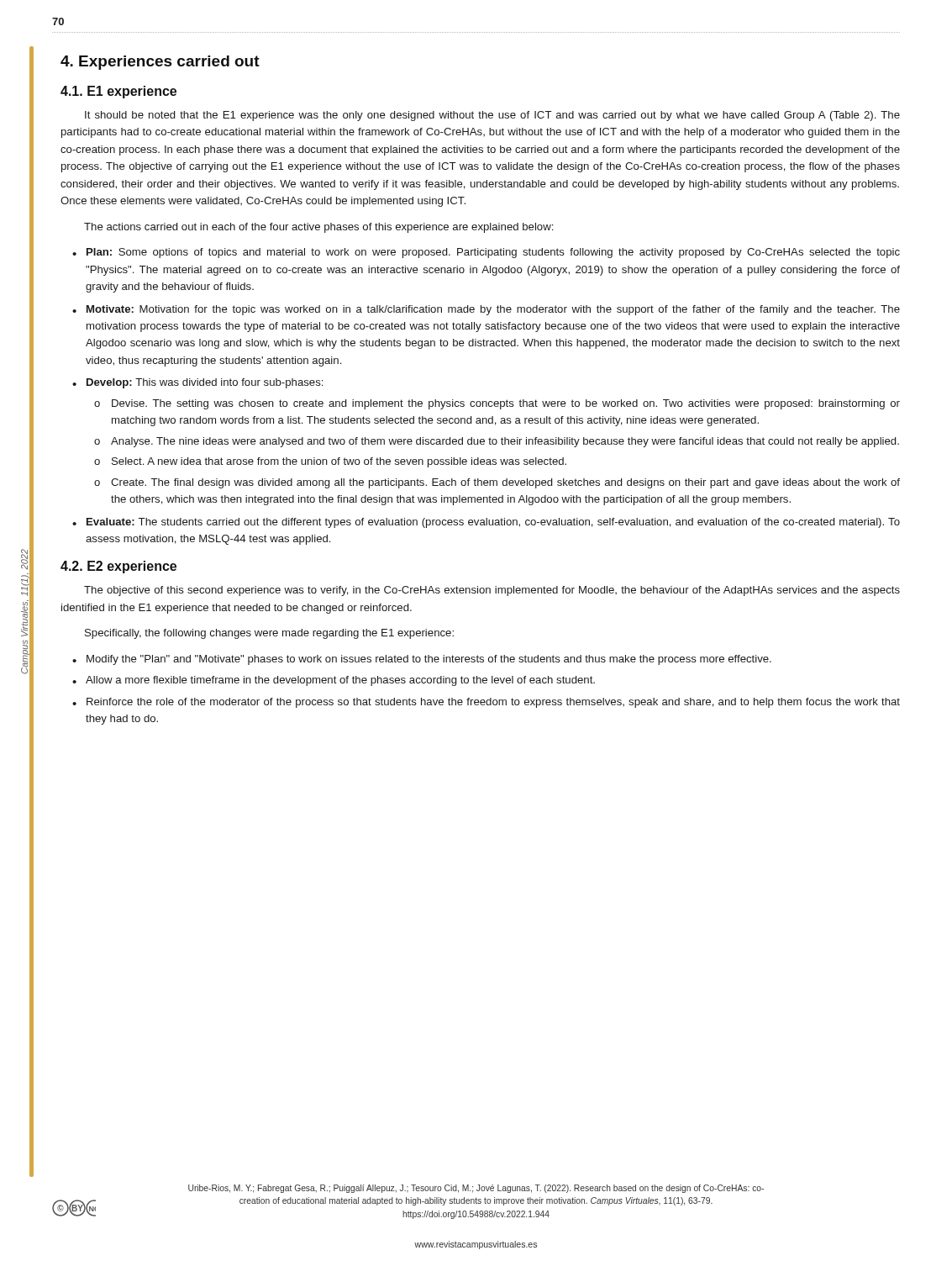This screenshot has height=1261, width=952.
Task: Locate the text starting "• Develop: This was divided into four"
Action: coord(205,383)
